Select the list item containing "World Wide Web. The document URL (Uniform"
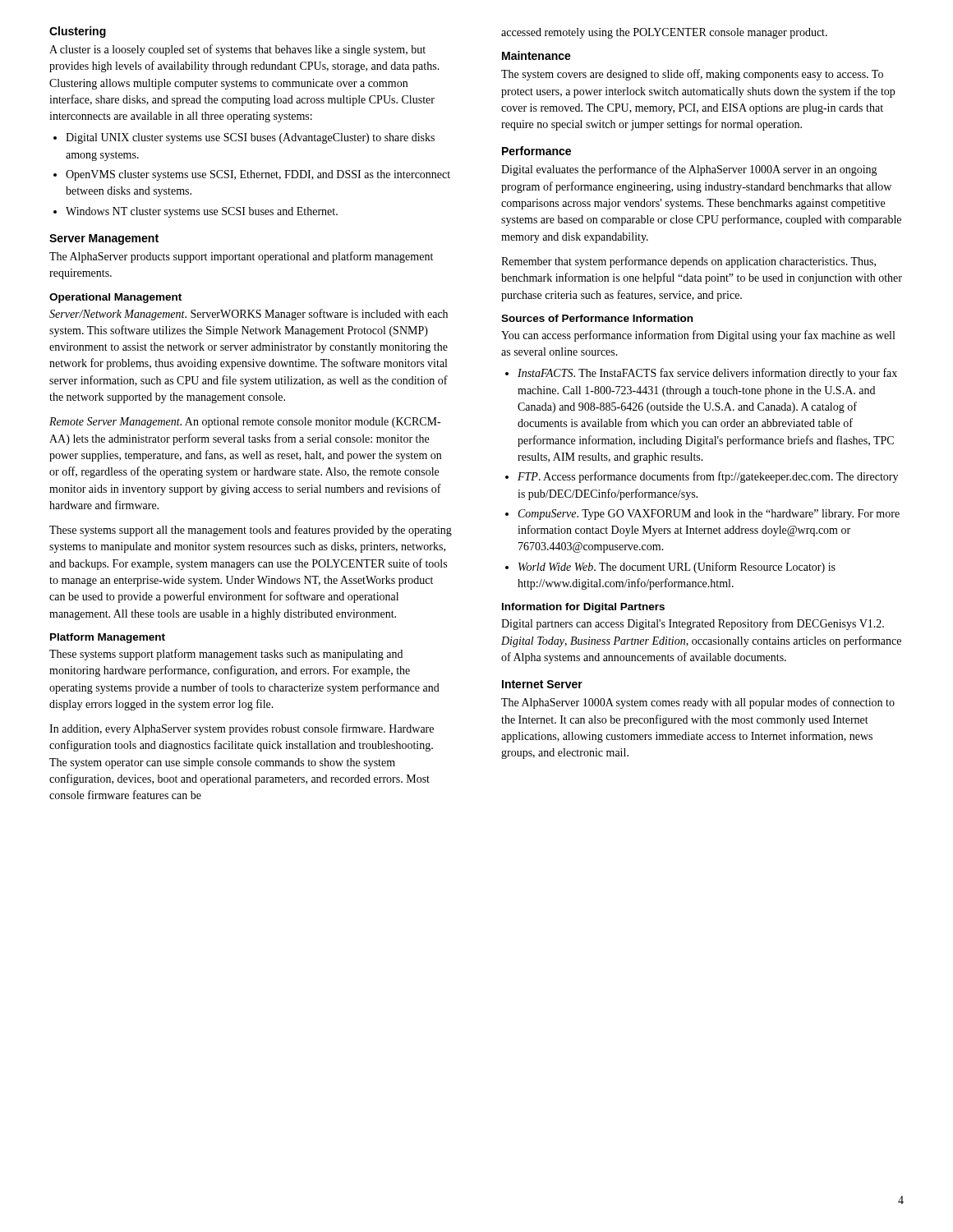 click(x=677, y=575)
